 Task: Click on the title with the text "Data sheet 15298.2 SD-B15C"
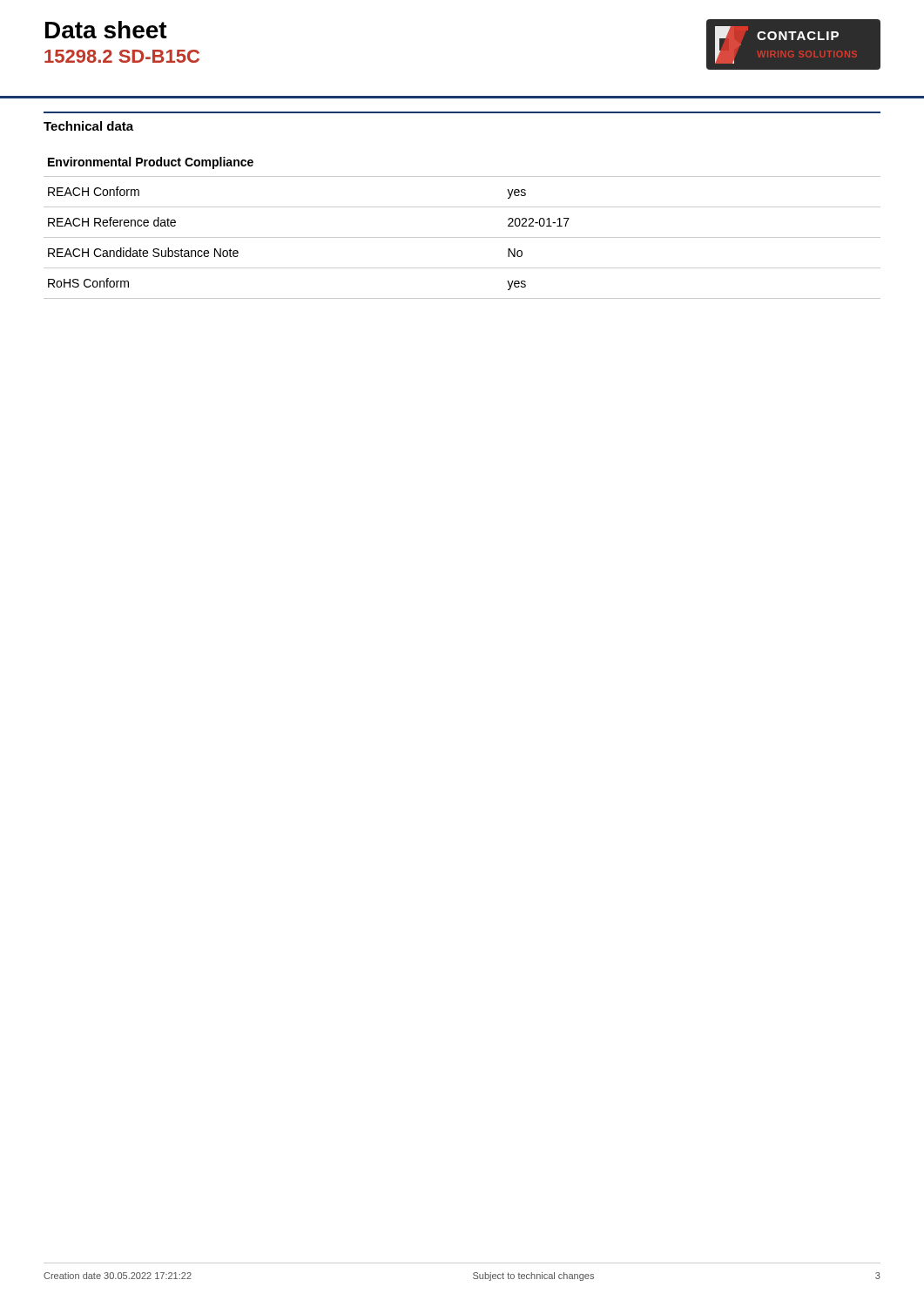pos(122,42)
